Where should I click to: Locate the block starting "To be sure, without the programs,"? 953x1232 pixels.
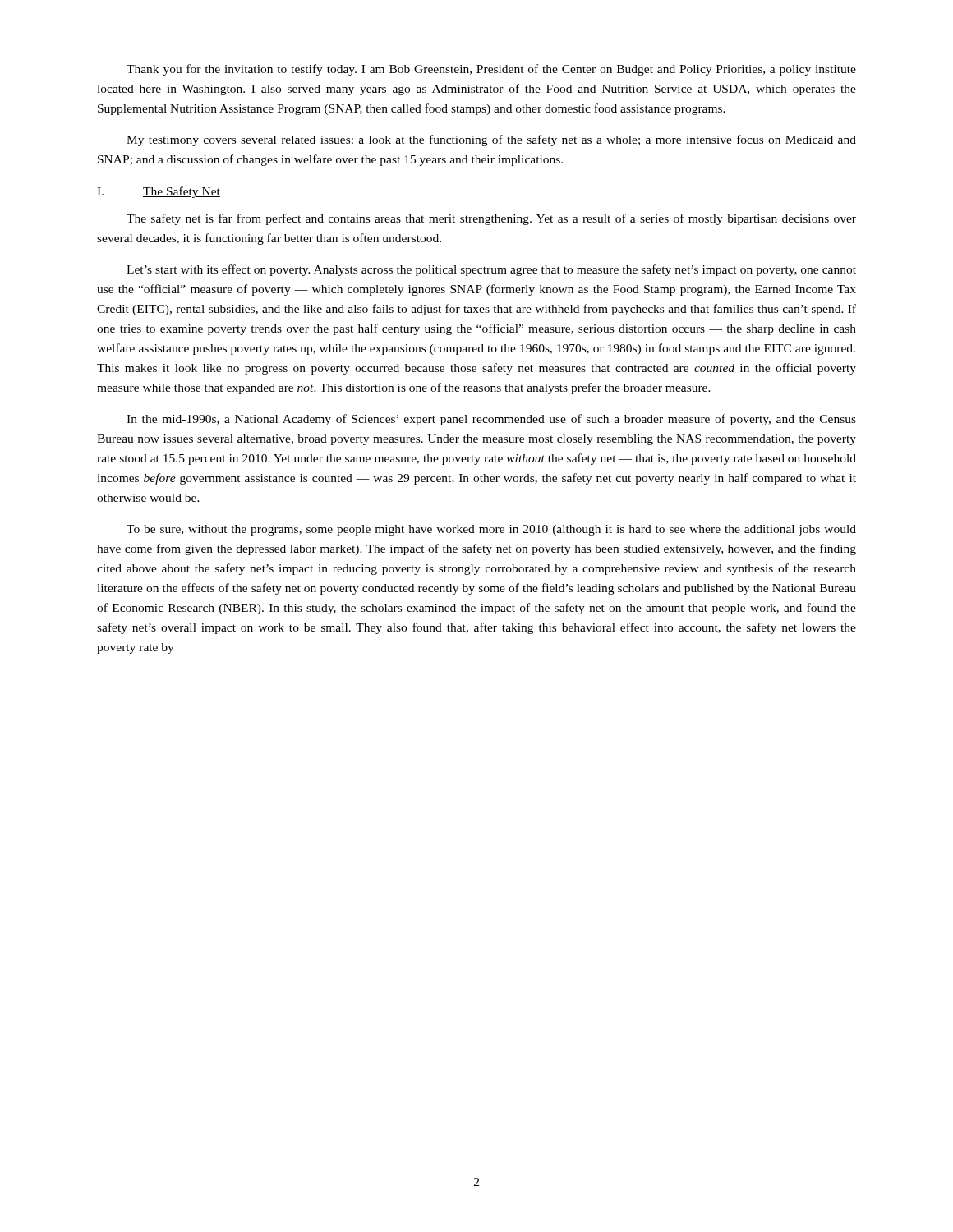point(476,588)
